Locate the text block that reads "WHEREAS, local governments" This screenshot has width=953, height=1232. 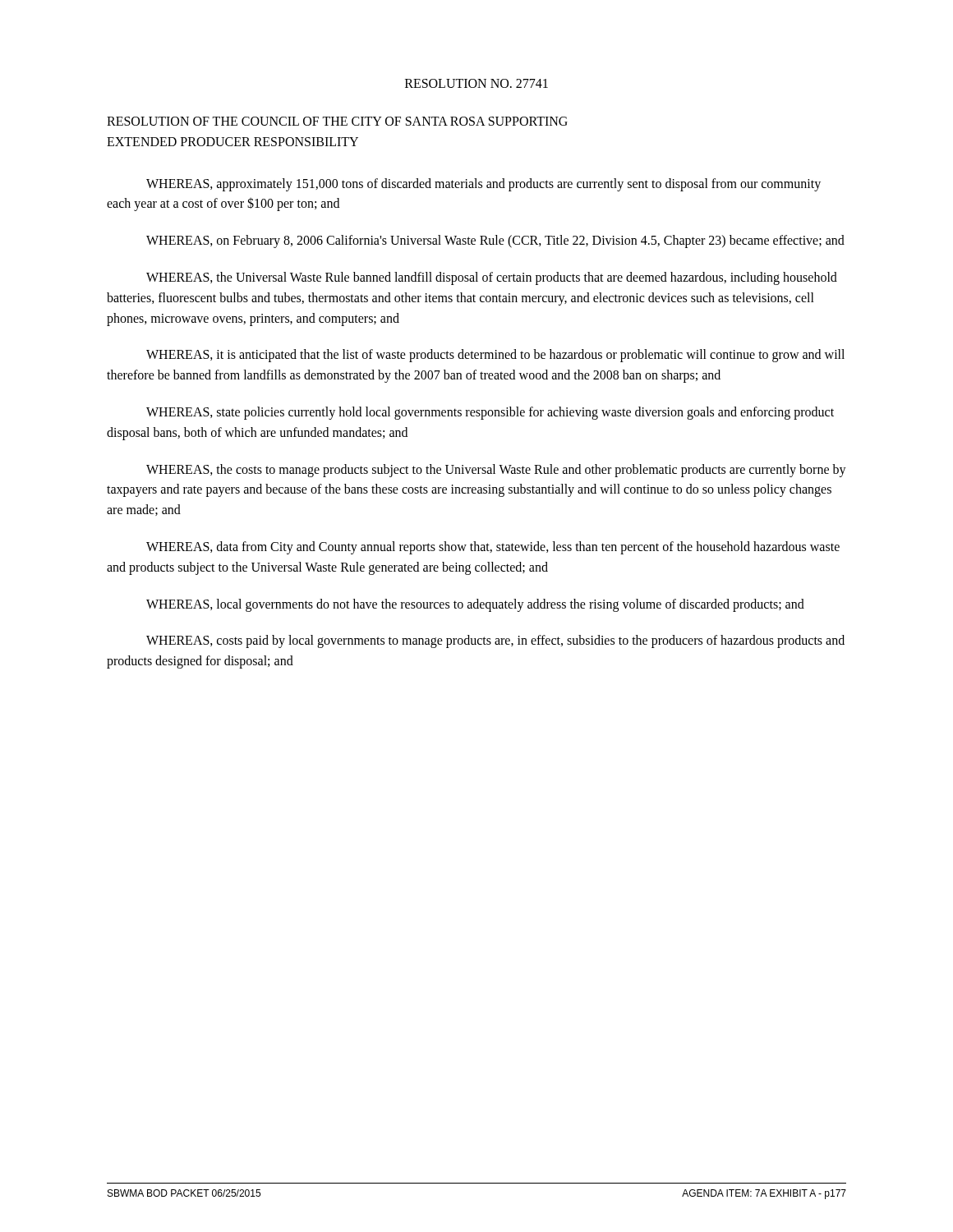tap(475, 604)
